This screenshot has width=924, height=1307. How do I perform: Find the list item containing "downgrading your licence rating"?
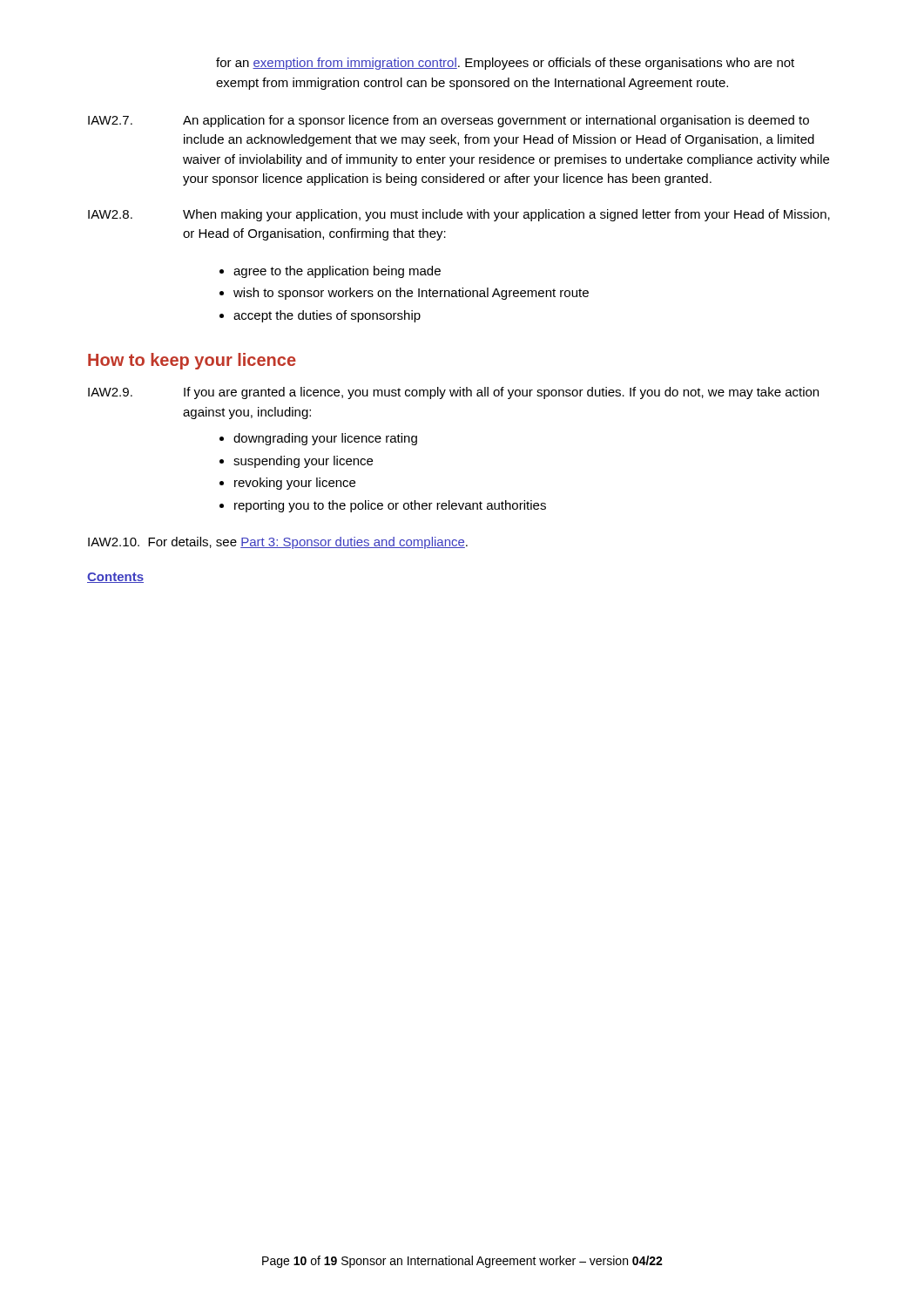click(326, 438)
